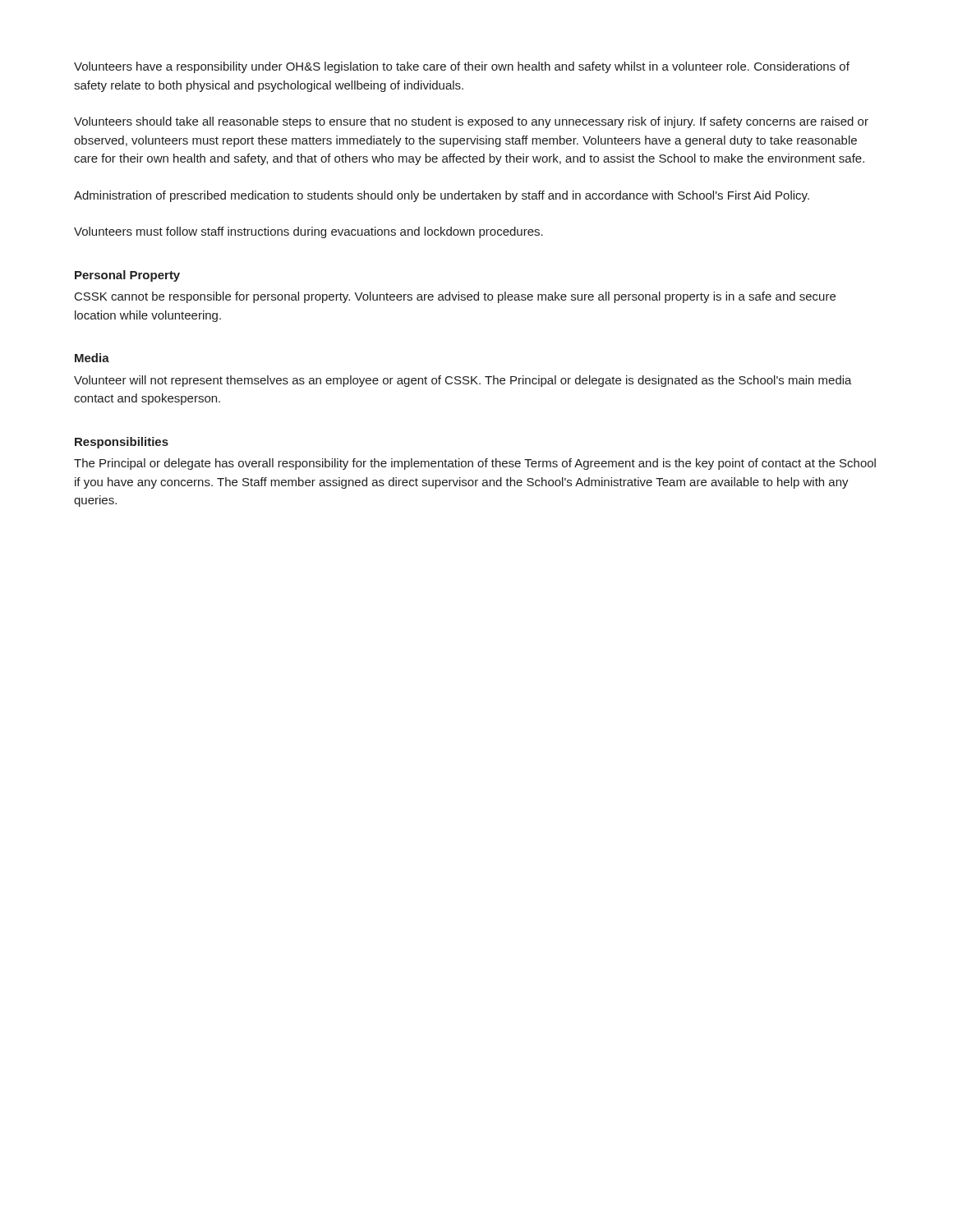Screen dimensions: 1232x953
Task: Navigate to the text block starting "The Principal or delegate has overall"
Action: (475, 481)
